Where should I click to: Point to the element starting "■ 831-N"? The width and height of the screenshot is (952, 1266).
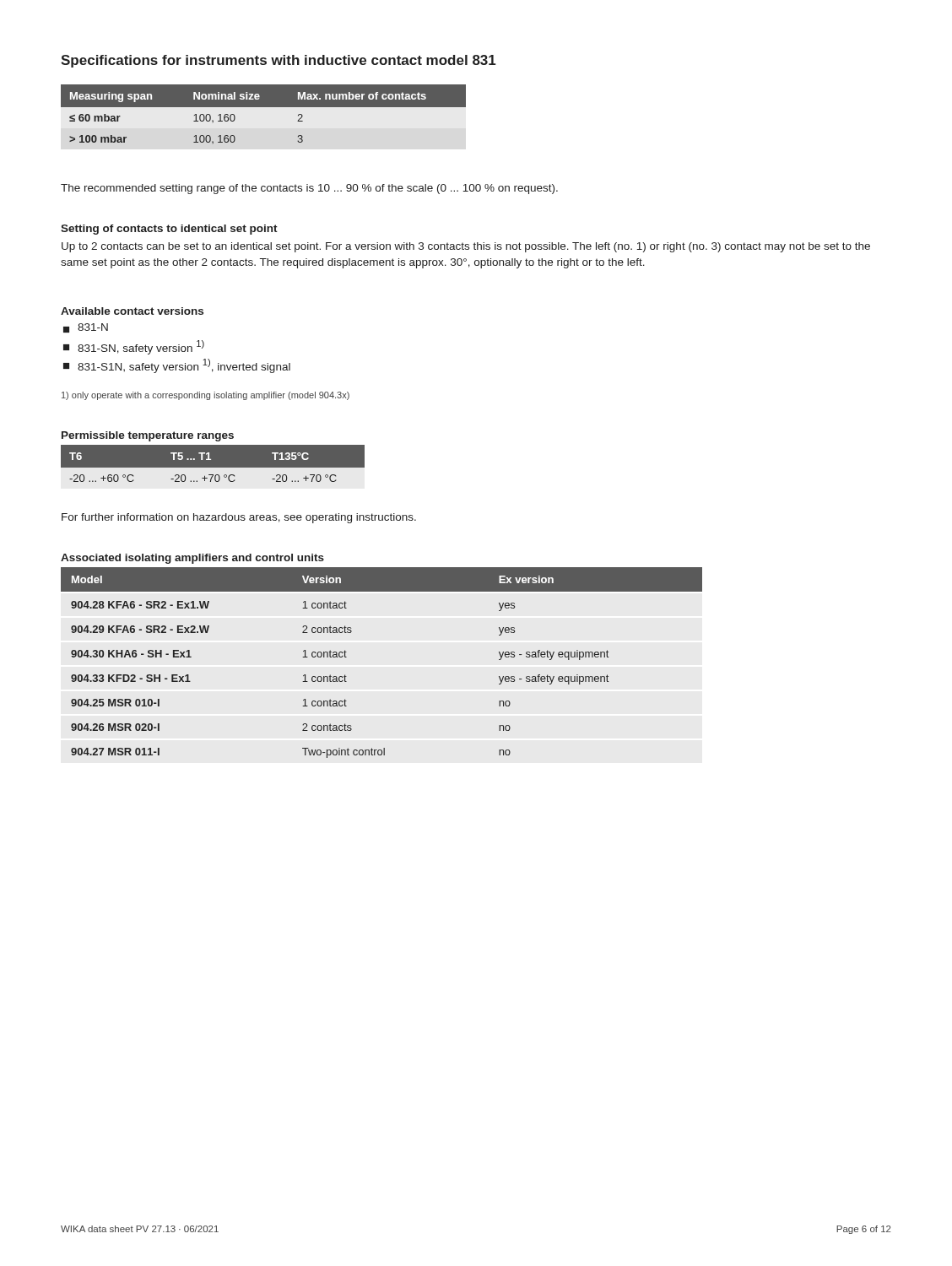(86, 329)
